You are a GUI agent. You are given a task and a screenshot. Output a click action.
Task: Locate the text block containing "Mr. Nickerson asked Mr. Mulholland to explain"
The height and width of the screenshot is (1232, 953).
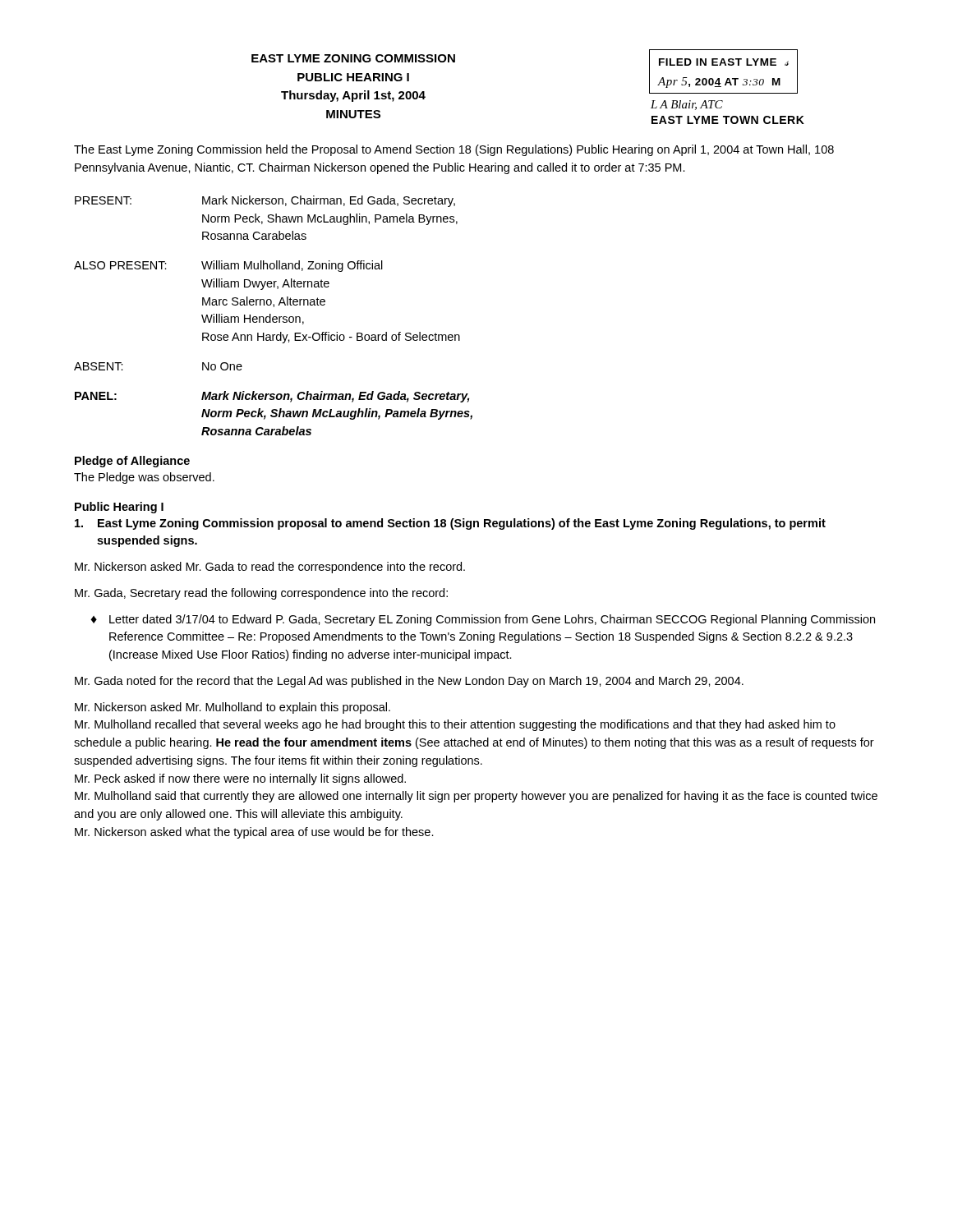[476, 769]
